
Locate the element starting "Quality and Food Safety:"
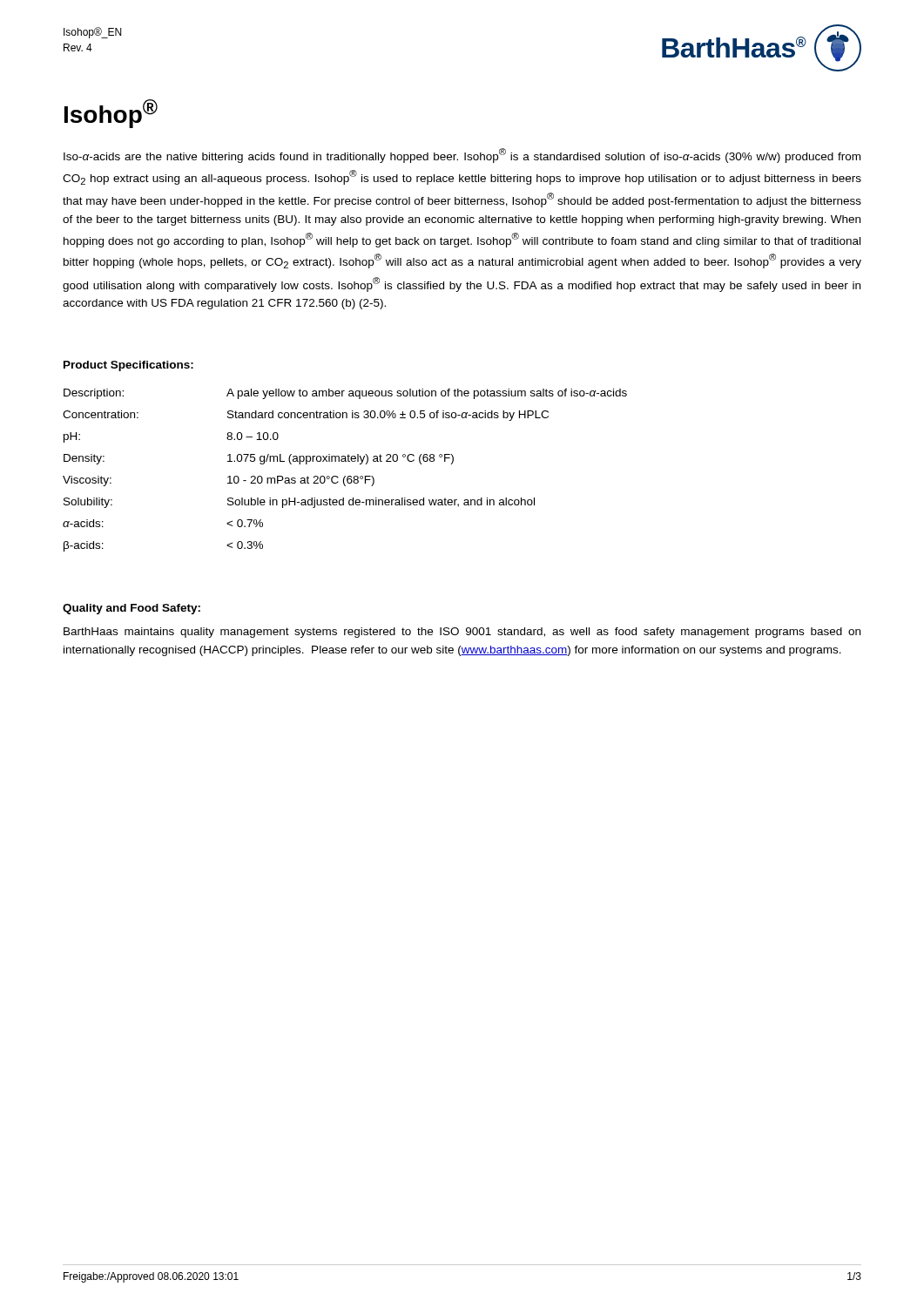coord(132,608)
